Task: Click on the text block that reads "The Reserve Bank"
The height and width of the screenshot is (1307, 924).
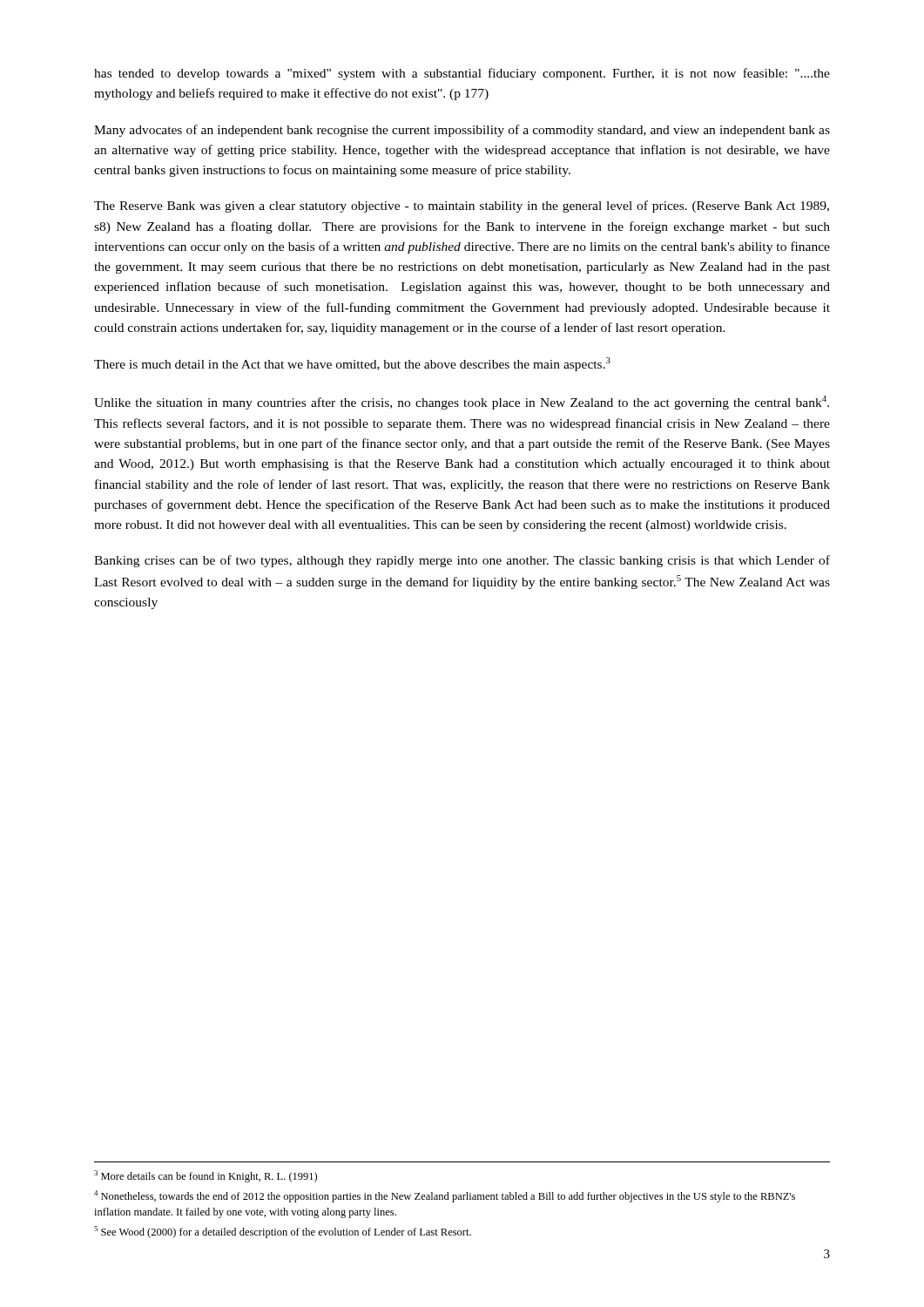Action: tap(462, 266)
